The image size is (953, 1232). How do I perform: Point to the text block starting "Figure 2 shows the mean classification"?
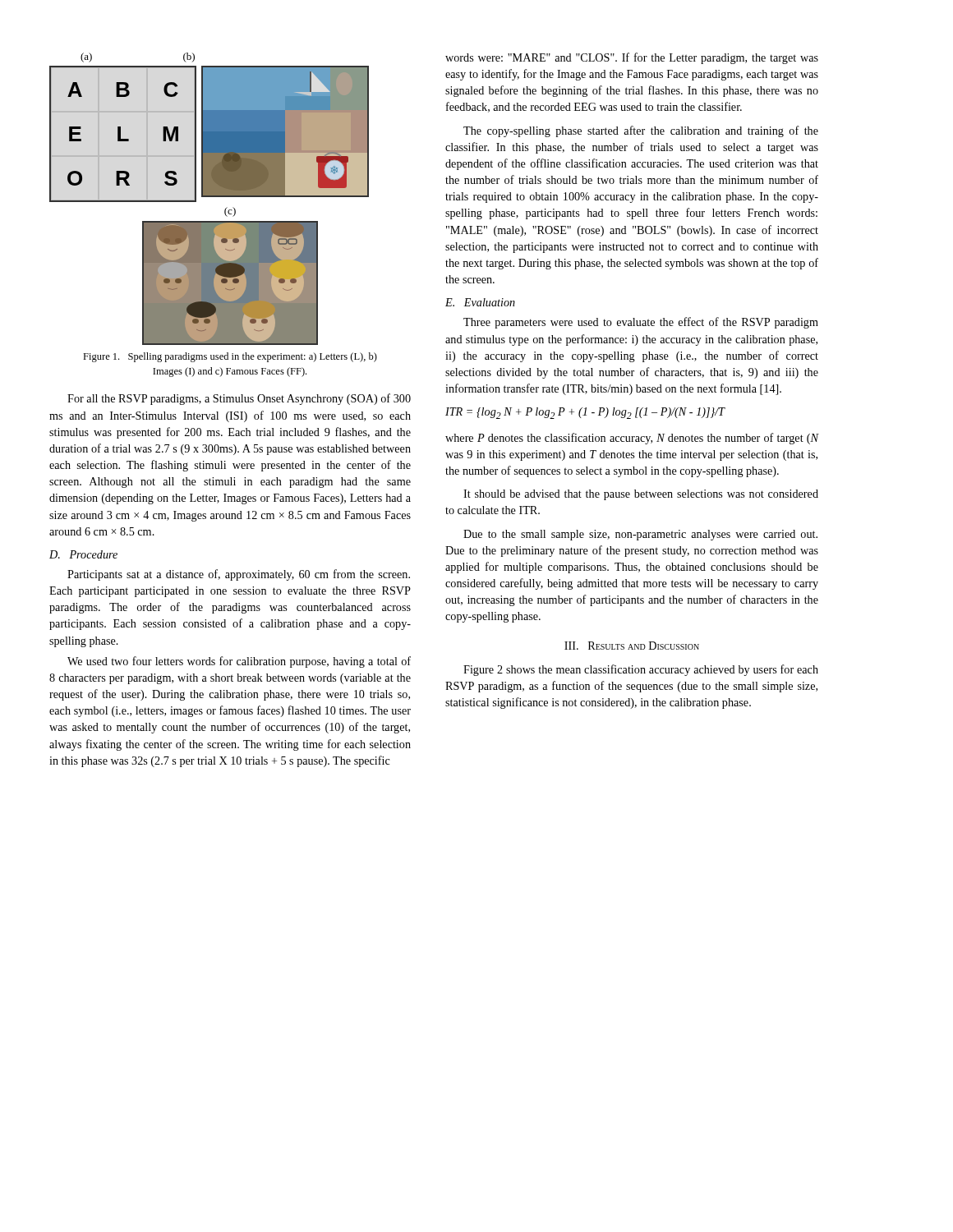[x=632, y=686]
